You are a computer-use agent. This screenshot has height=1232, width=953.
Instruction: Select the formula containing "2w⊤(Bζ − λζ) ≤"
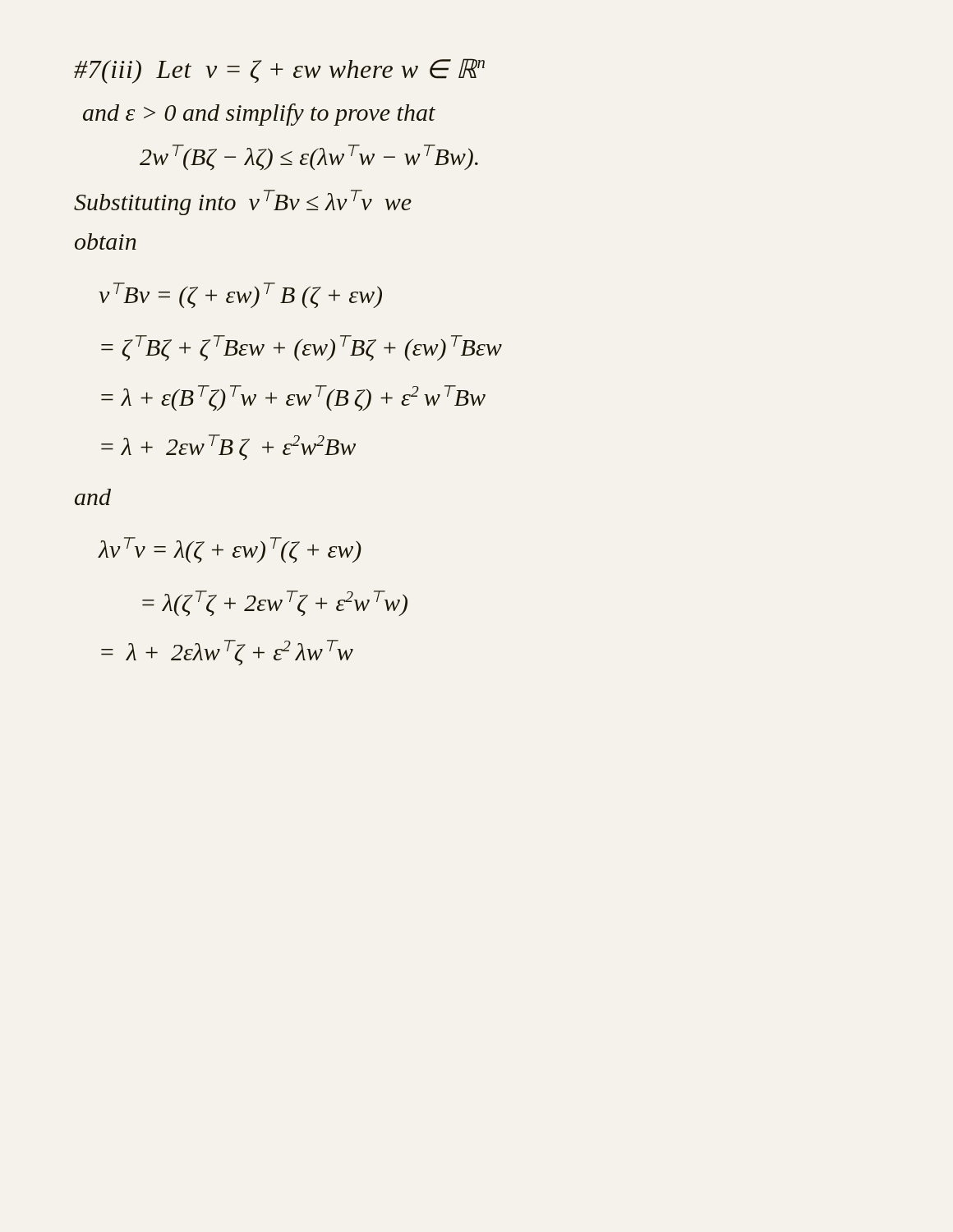310,156
